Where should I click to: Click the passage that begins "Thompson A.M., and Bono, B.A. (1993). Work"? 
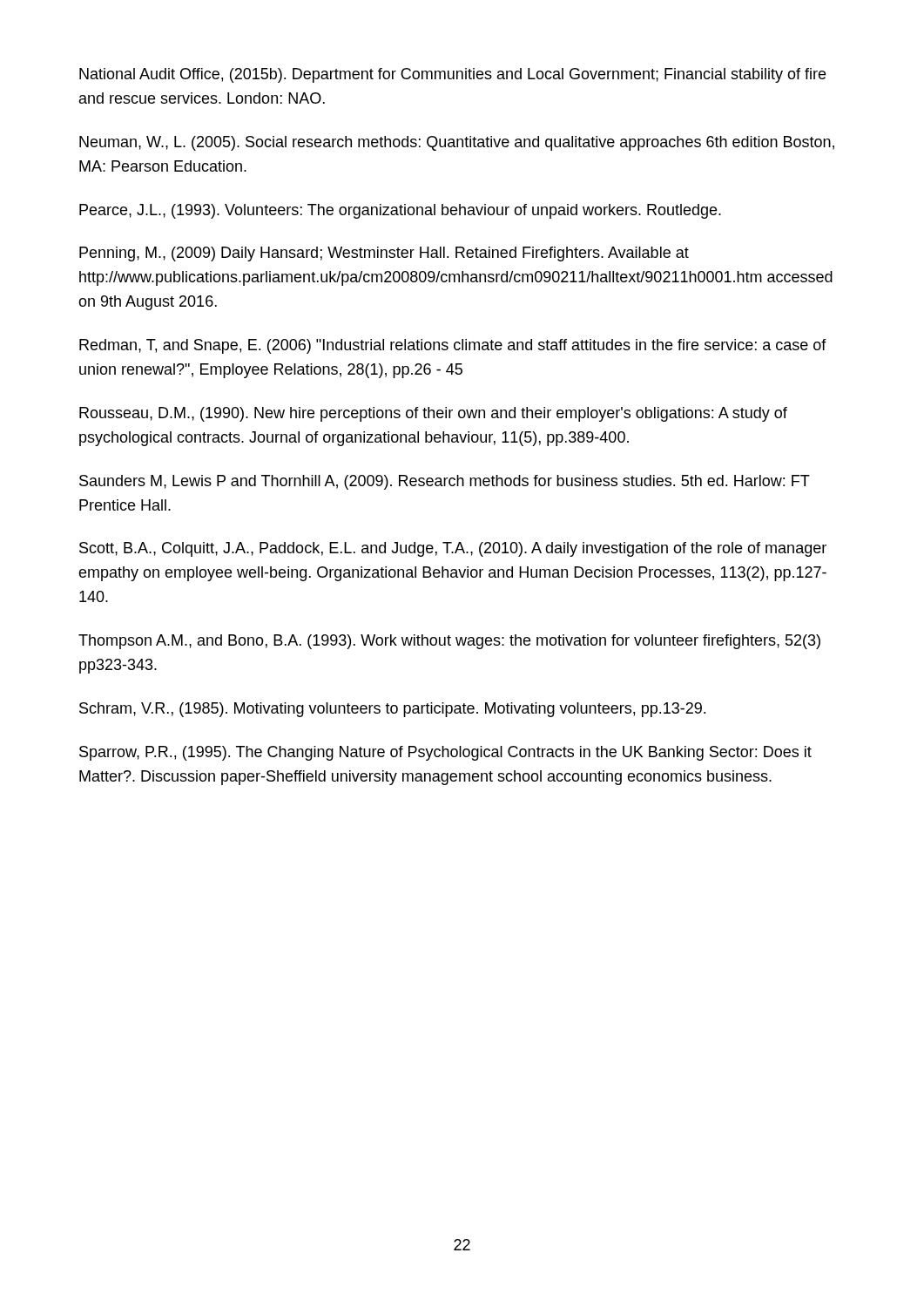[x=450, y=653]
